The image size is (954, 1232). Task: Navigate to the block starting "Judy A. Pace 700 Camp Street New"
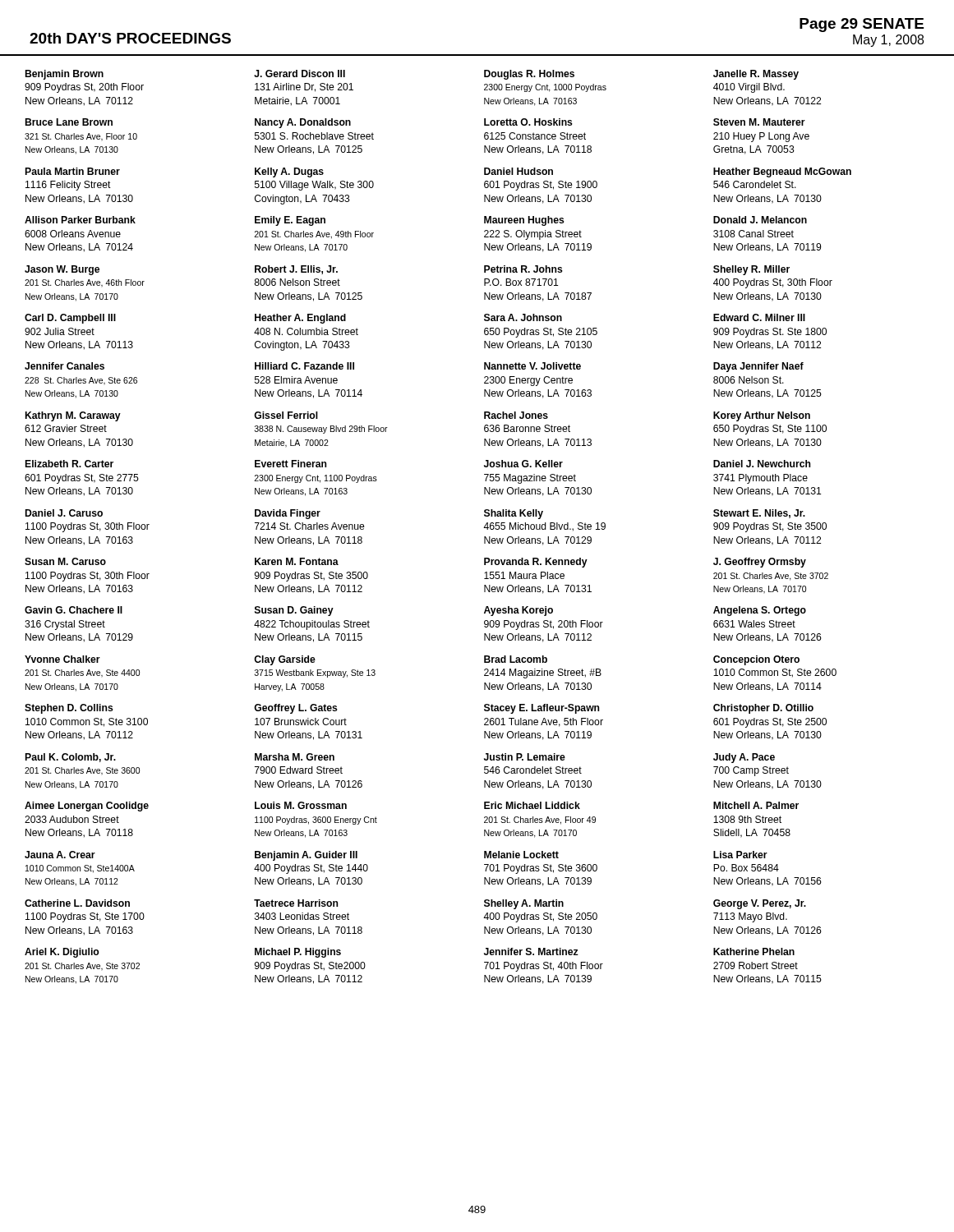pyautogui.click(x=767, y=771)
